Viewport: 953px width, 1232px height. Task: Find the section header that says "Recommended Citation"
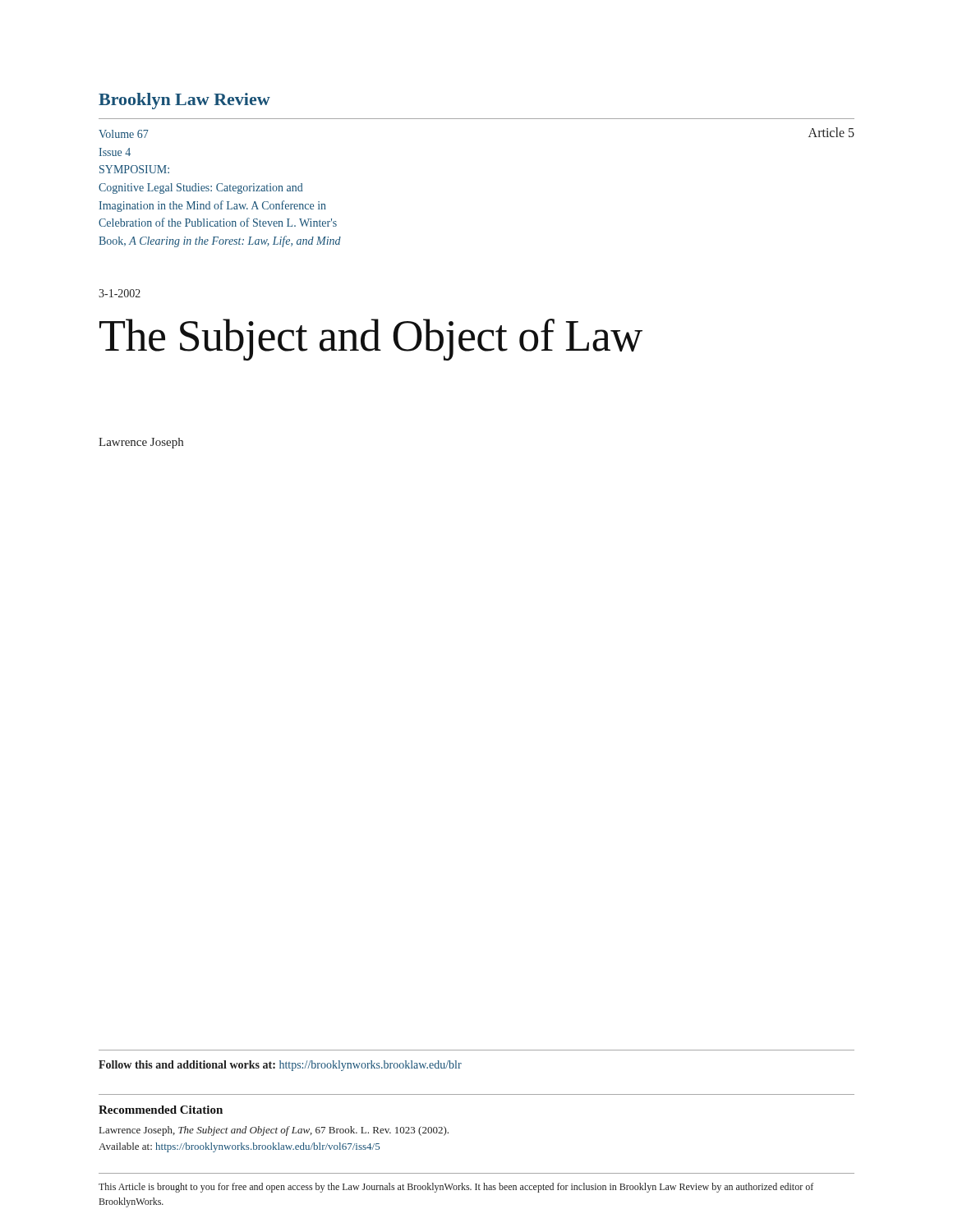[x=161, y=1110]
